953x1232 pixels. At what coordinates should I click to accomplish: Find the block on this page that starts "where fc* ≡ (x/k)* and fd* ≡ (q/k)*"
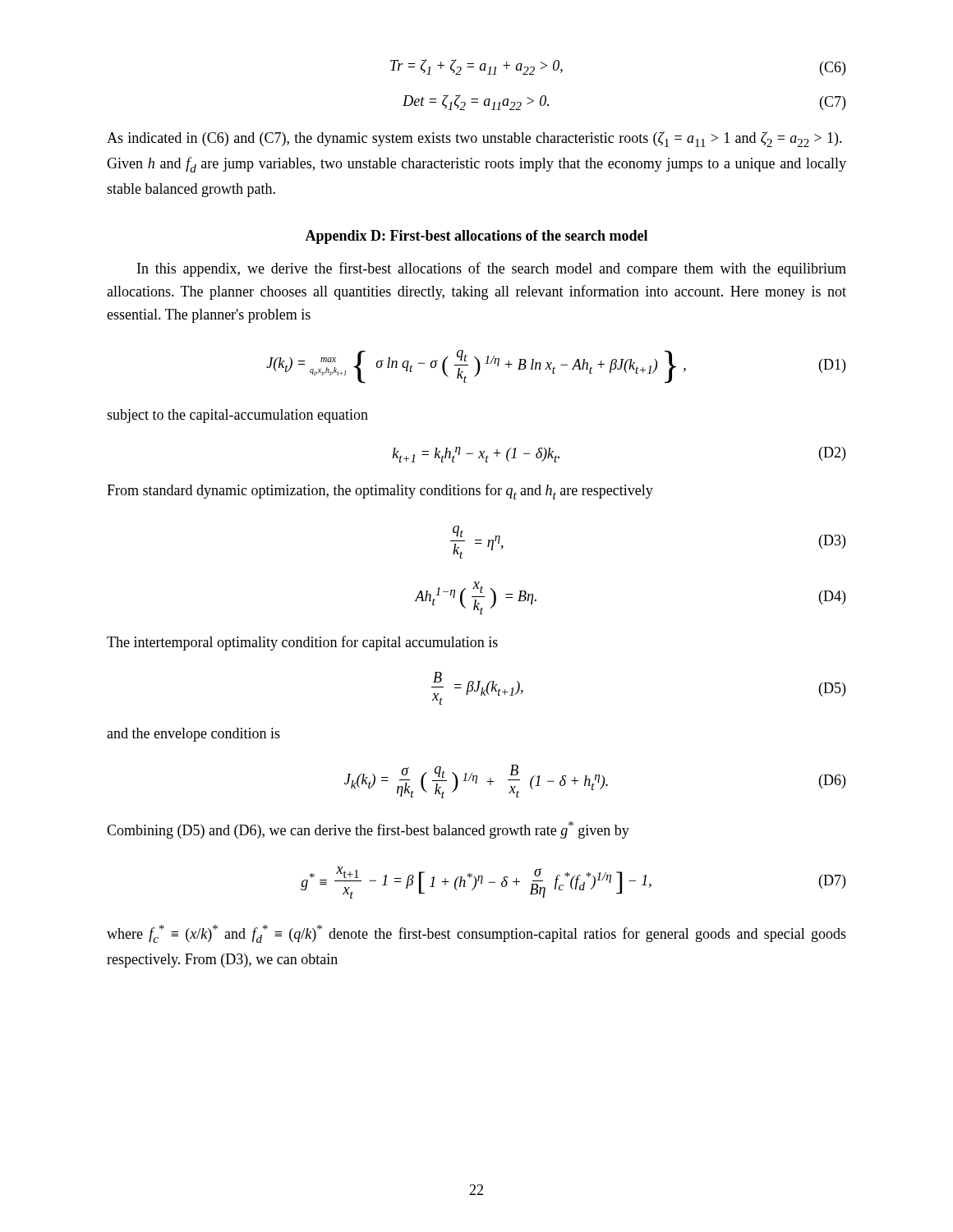tap(476, 945)
